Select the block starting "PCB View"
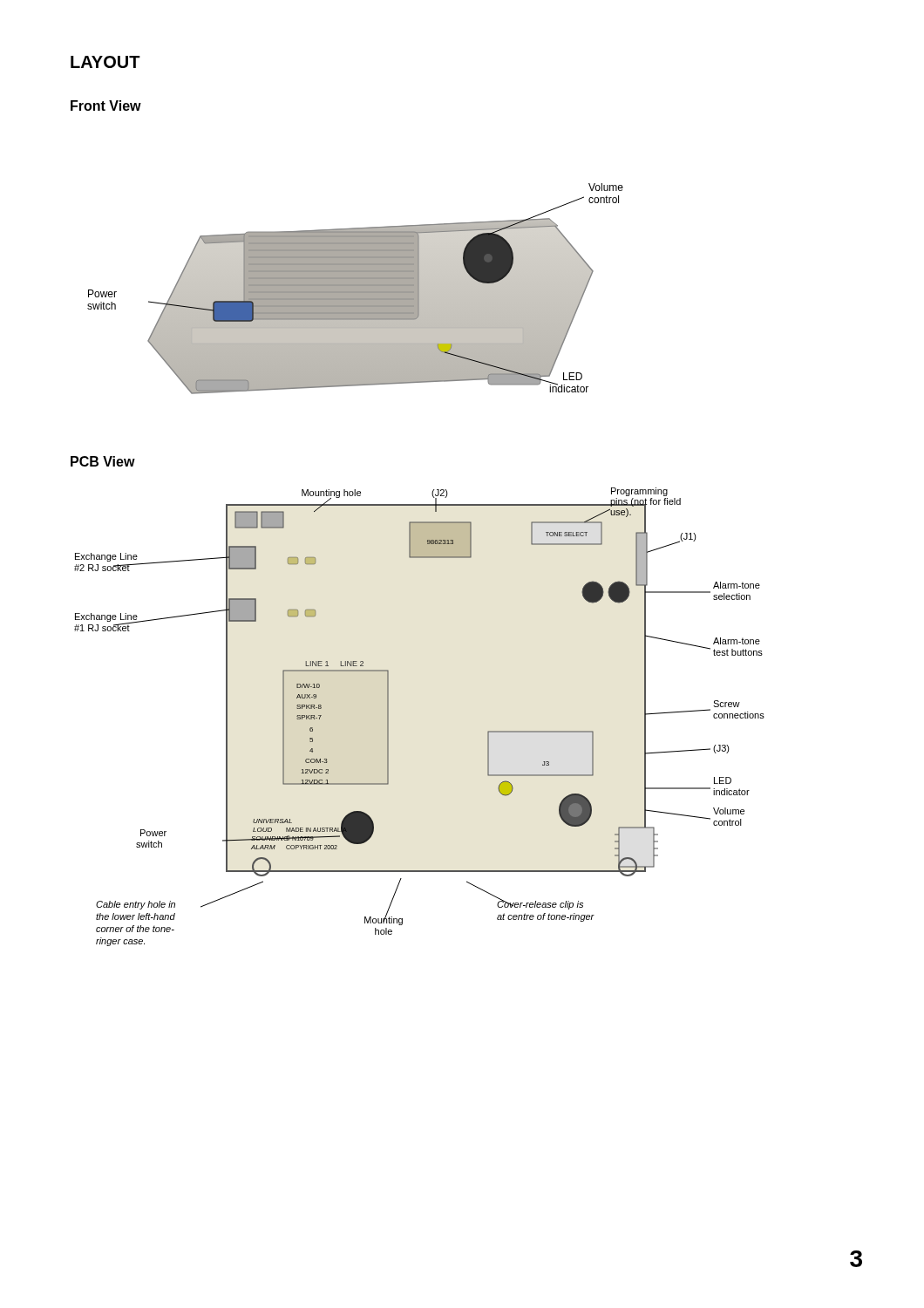The width and height of the screenshot is (924, 1308). coord(102,462)
